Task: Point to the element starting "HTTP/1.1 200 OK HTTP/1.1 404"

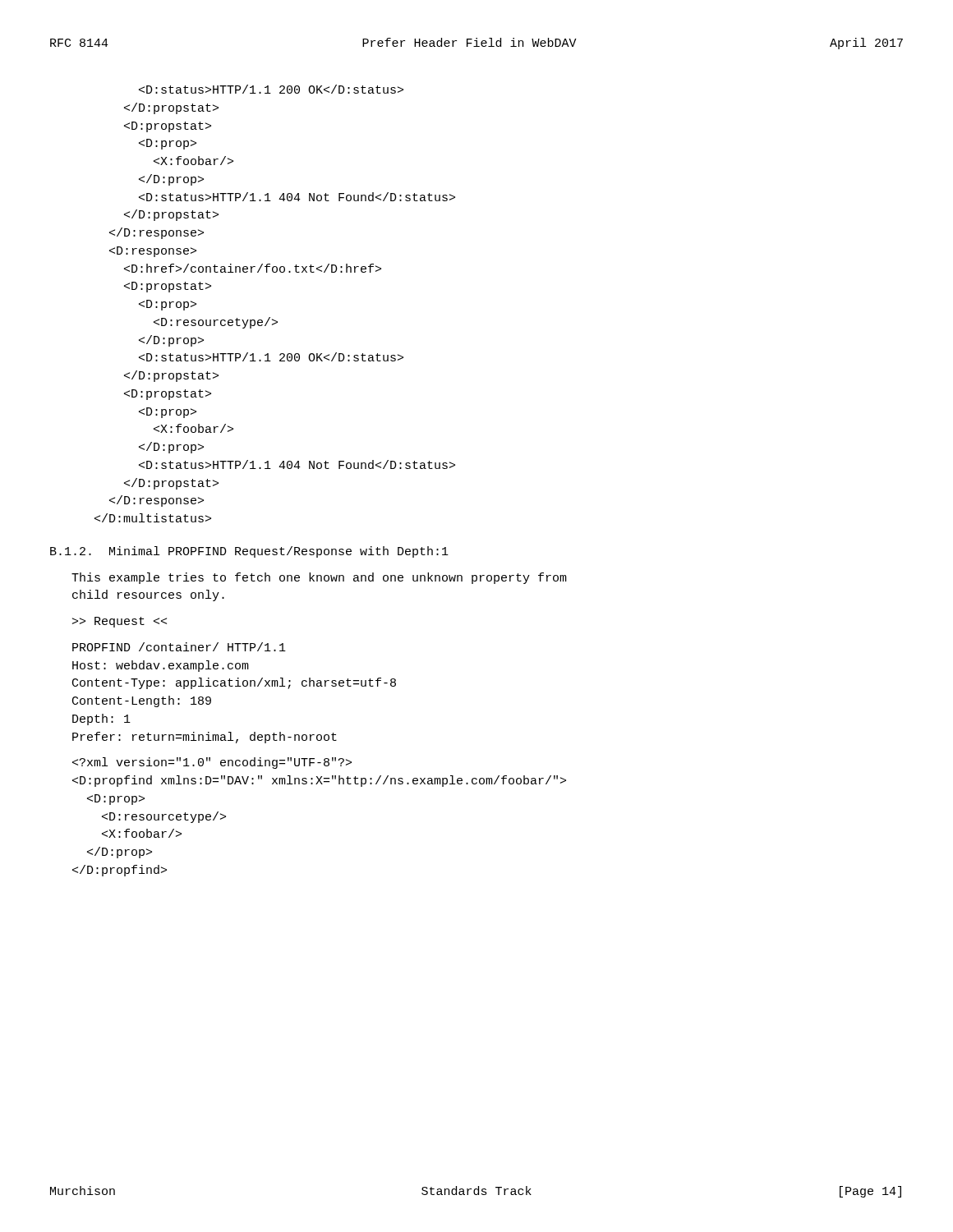Action: coord(271,89)
